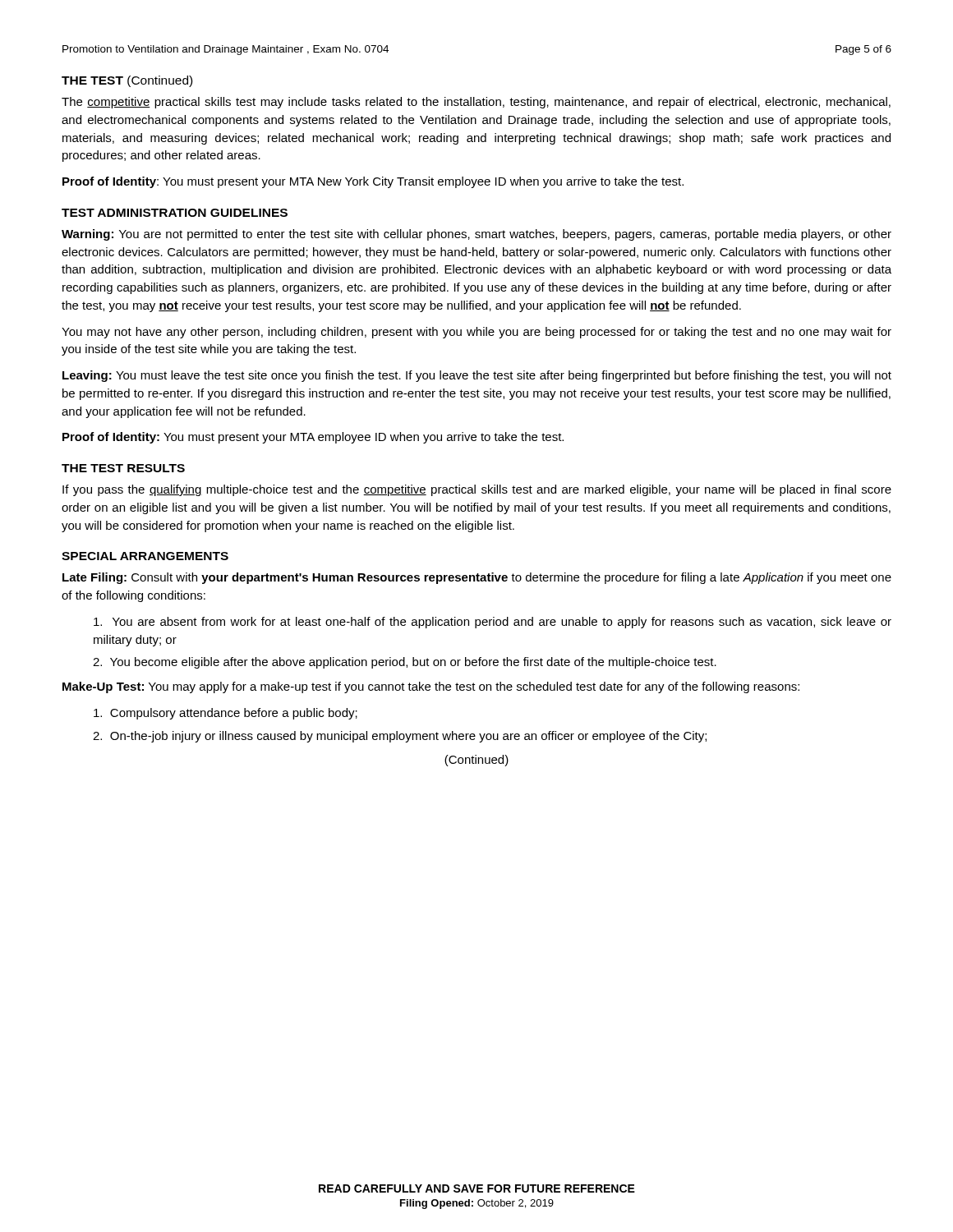Select the text block with the text "Warning: You are not permitted to"
953x1232 pixels.
[476, 269]
